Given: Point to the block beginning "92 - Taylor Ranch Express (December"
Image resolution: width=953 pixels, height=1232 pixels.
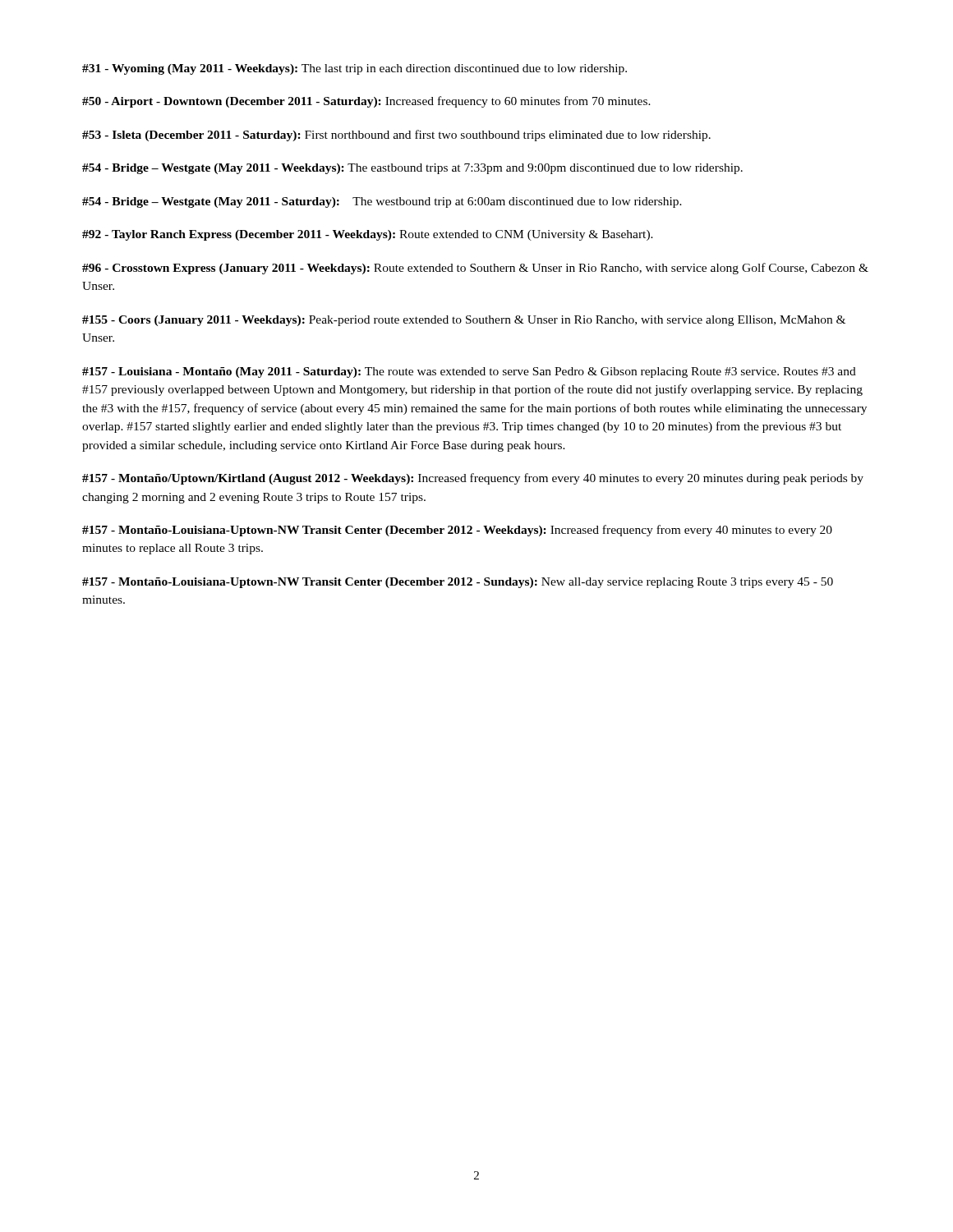Looking at the screenshot, I should [368, 234].
